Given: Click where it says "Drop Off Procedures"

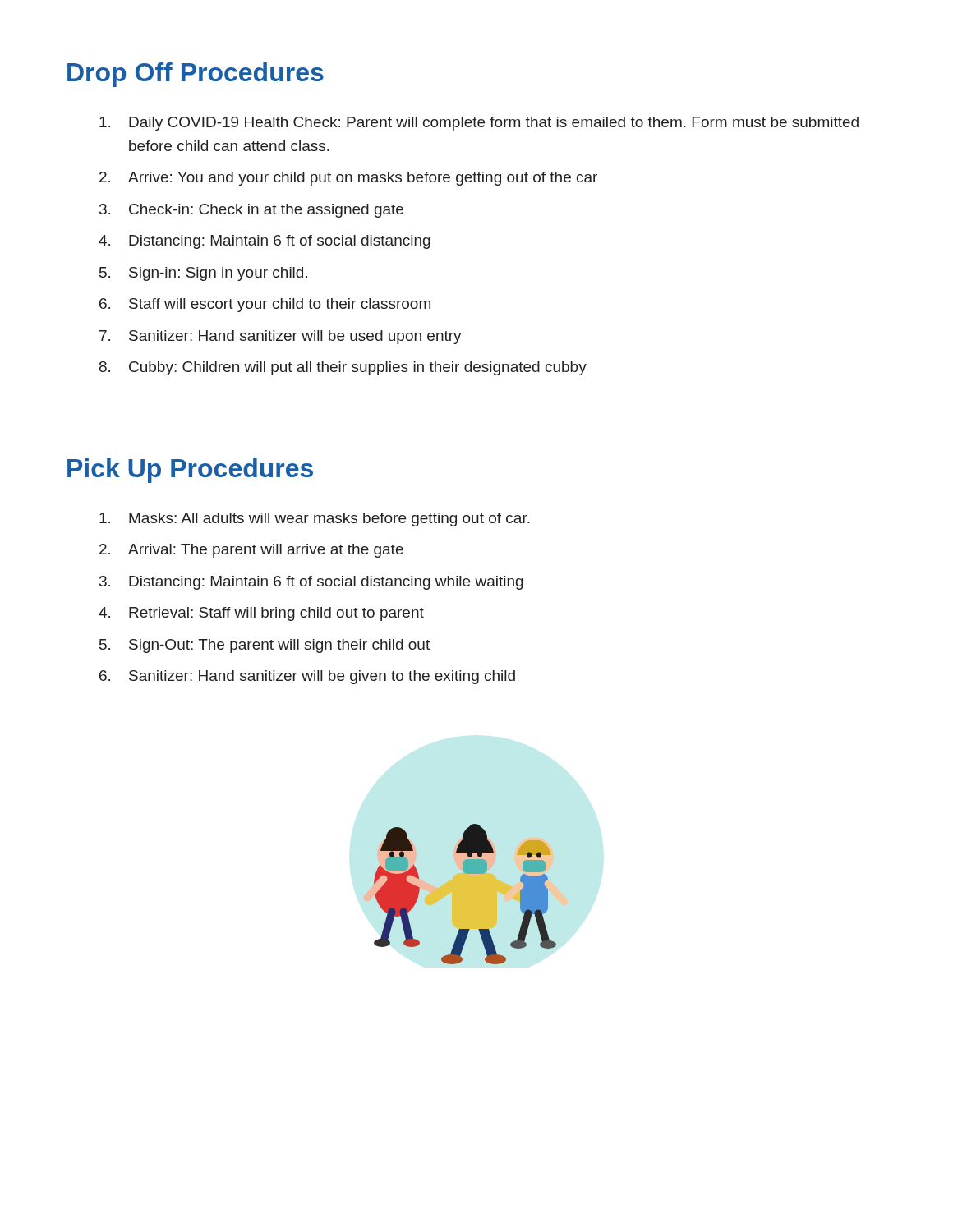Looking at the screenshot, I should (195, 72).
